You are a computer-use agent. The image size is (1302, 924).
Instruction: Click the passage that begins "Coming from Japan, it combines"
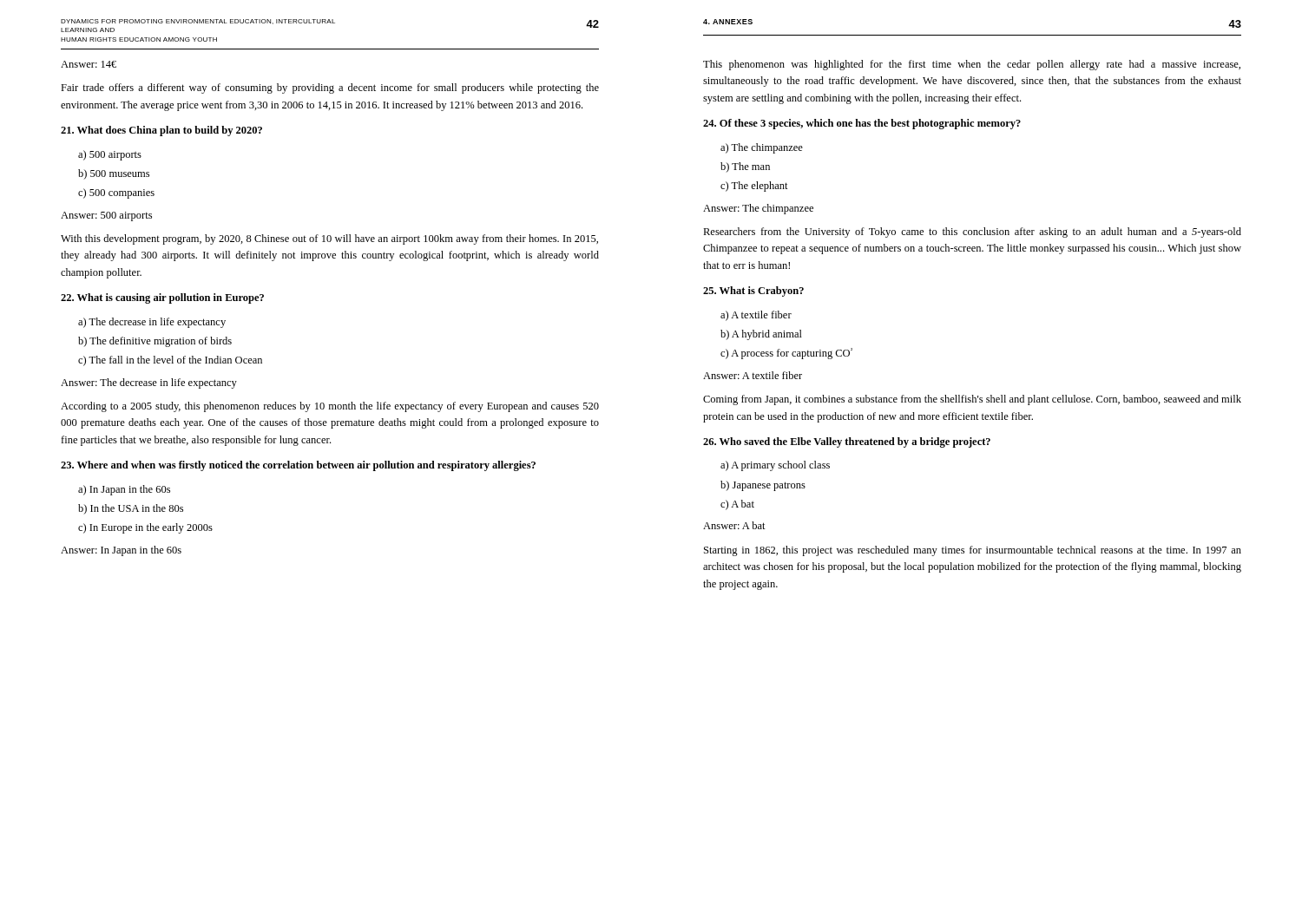point(972,408)
